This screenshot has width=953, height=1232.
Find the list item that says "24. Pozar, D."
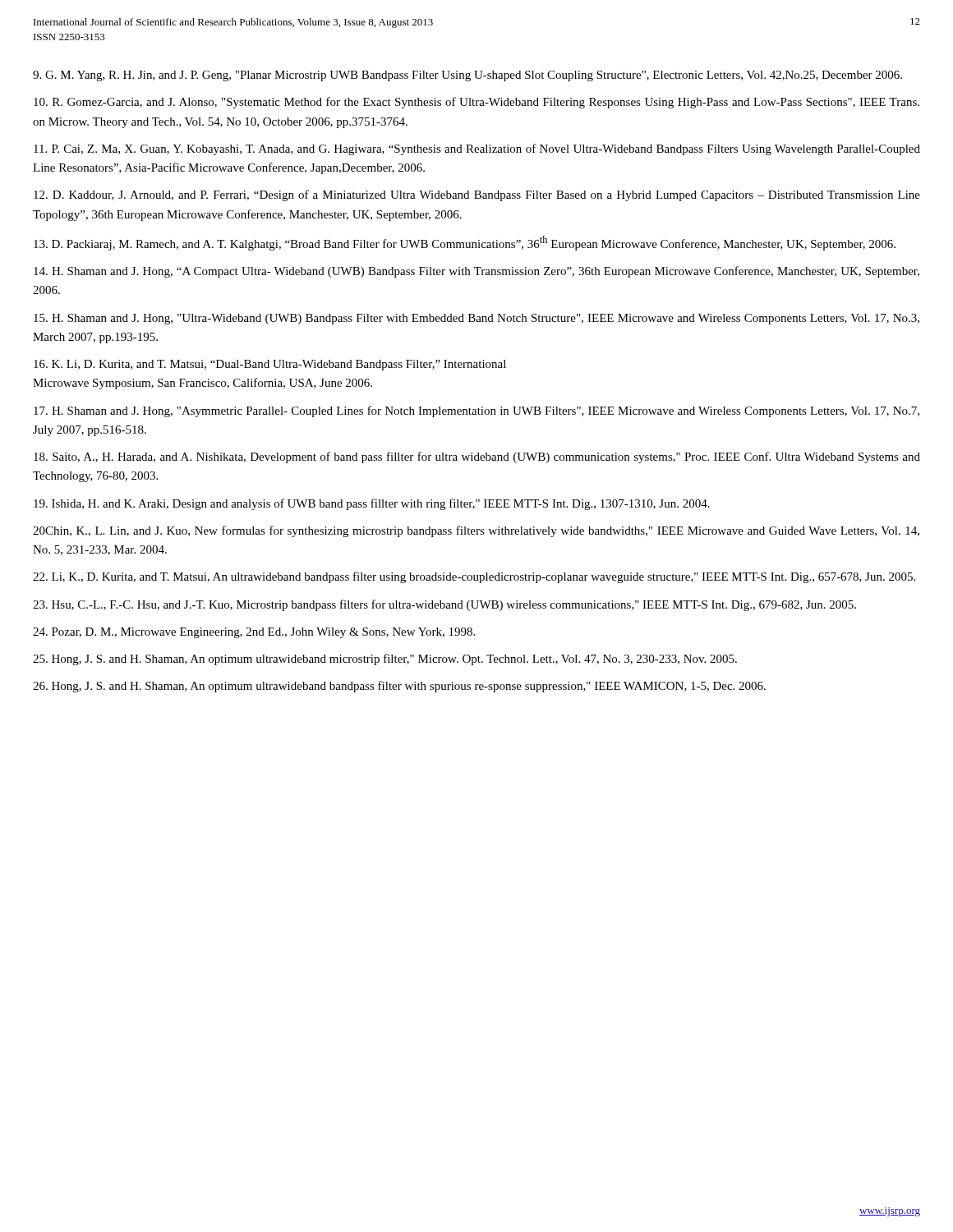[254, 631]
